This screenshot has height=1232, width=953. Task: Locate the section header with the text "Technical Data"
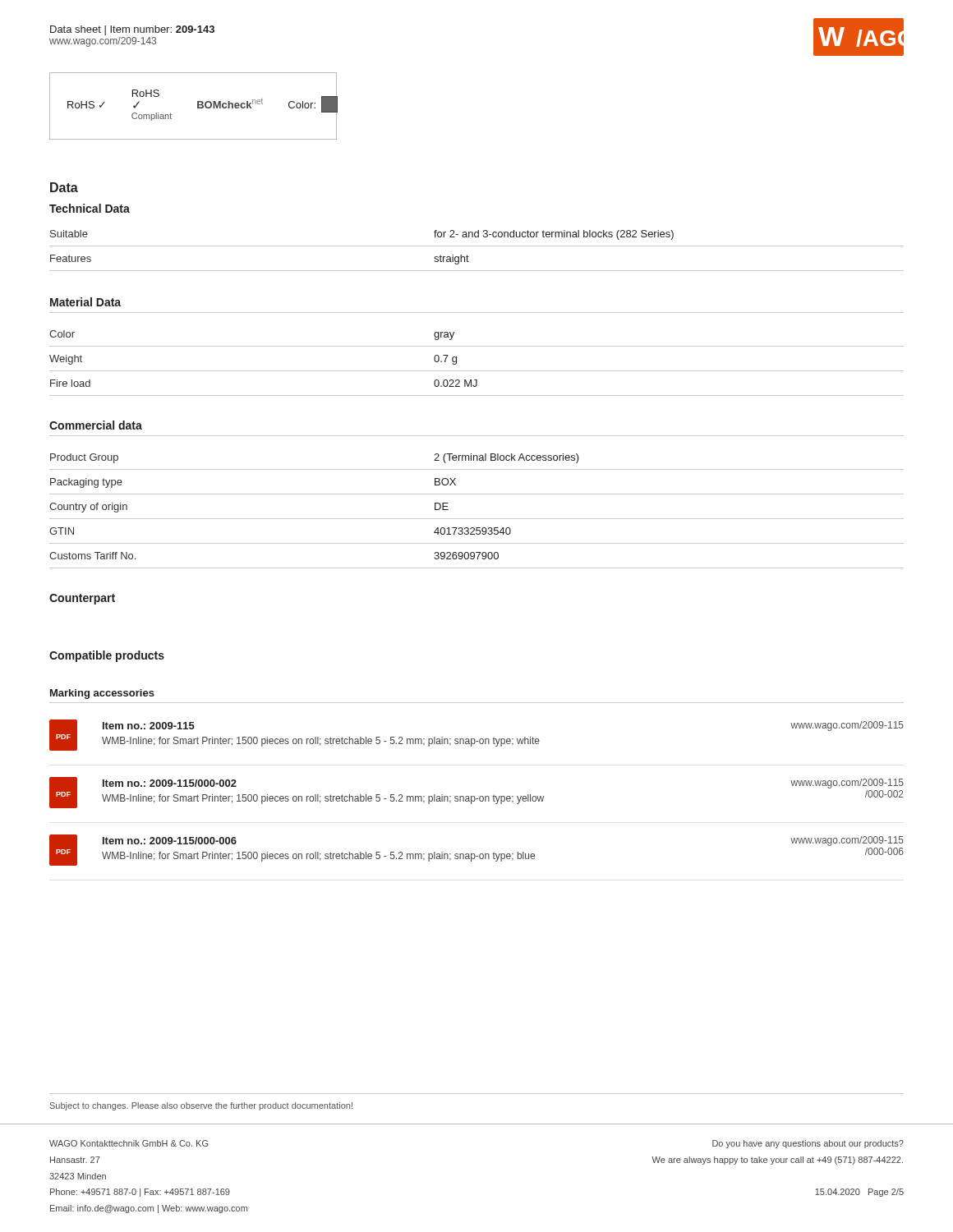tap(89, 209)
